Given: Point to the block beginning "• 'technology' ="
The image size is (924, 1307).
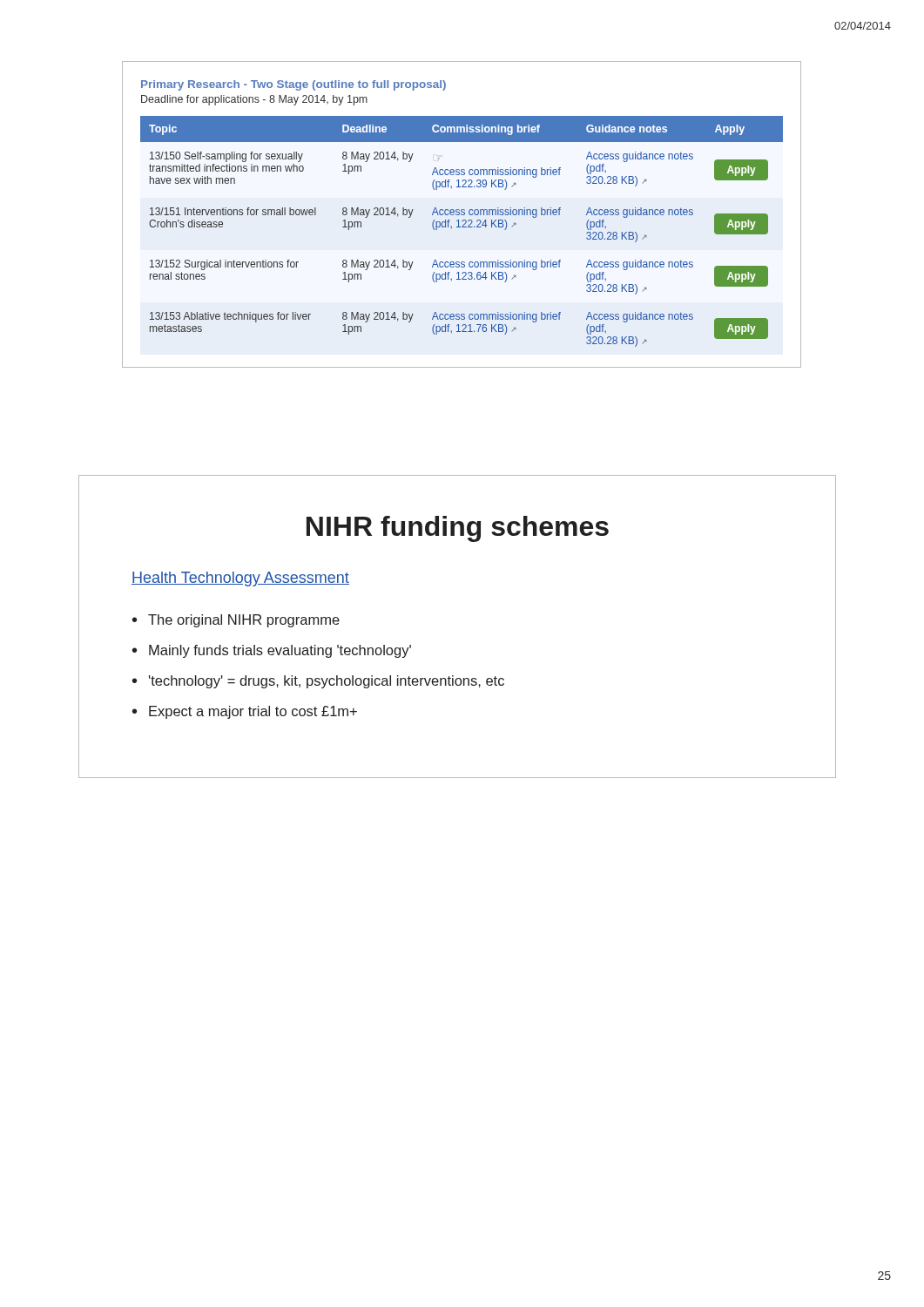Looking at the screenshot, I should [x=318, y=682].
